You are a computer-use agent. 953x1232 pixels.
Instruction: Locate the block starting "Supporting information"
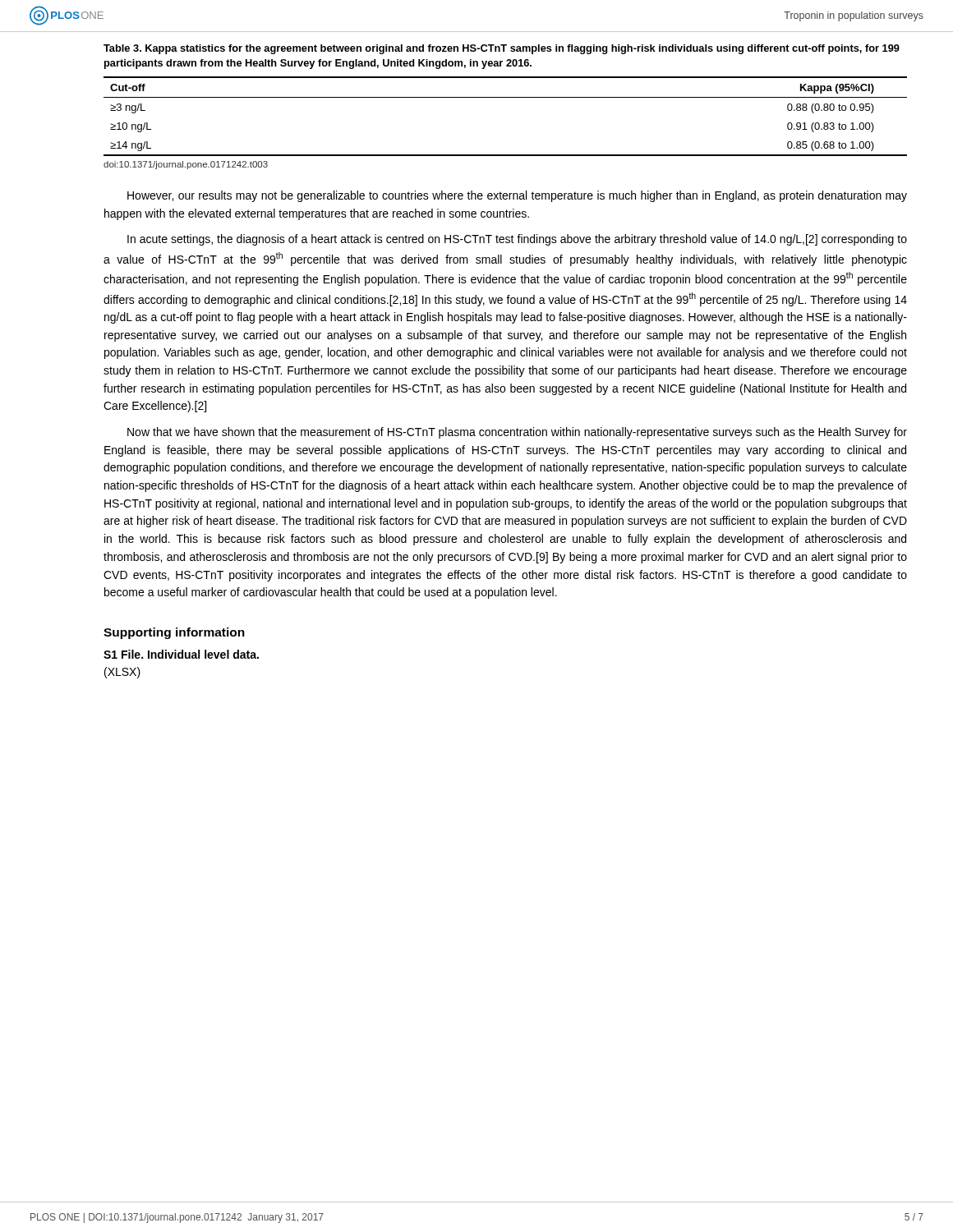174,632
